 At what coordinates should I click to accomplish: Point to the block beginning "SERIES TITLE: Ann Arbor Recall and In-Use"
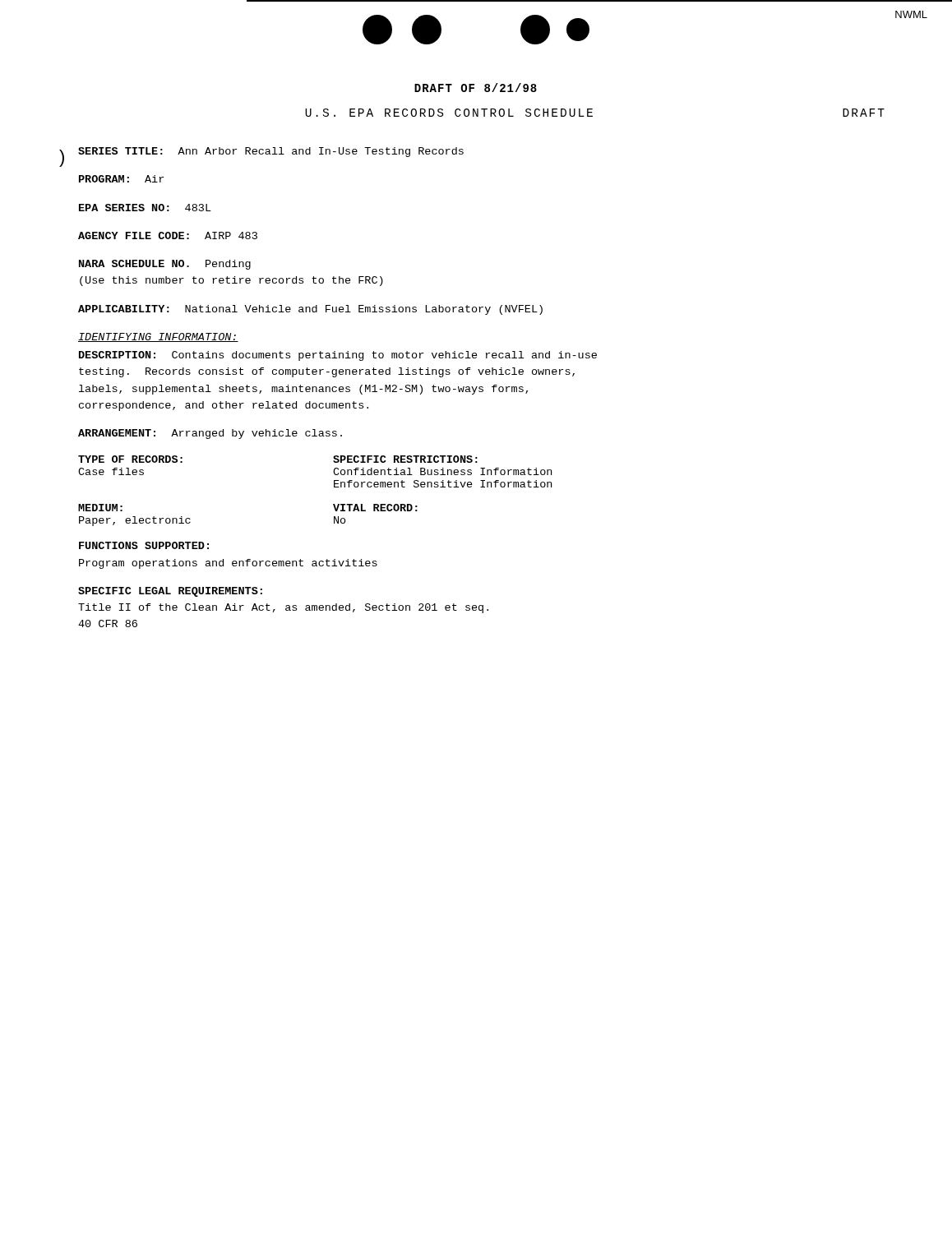pos(271,152)
